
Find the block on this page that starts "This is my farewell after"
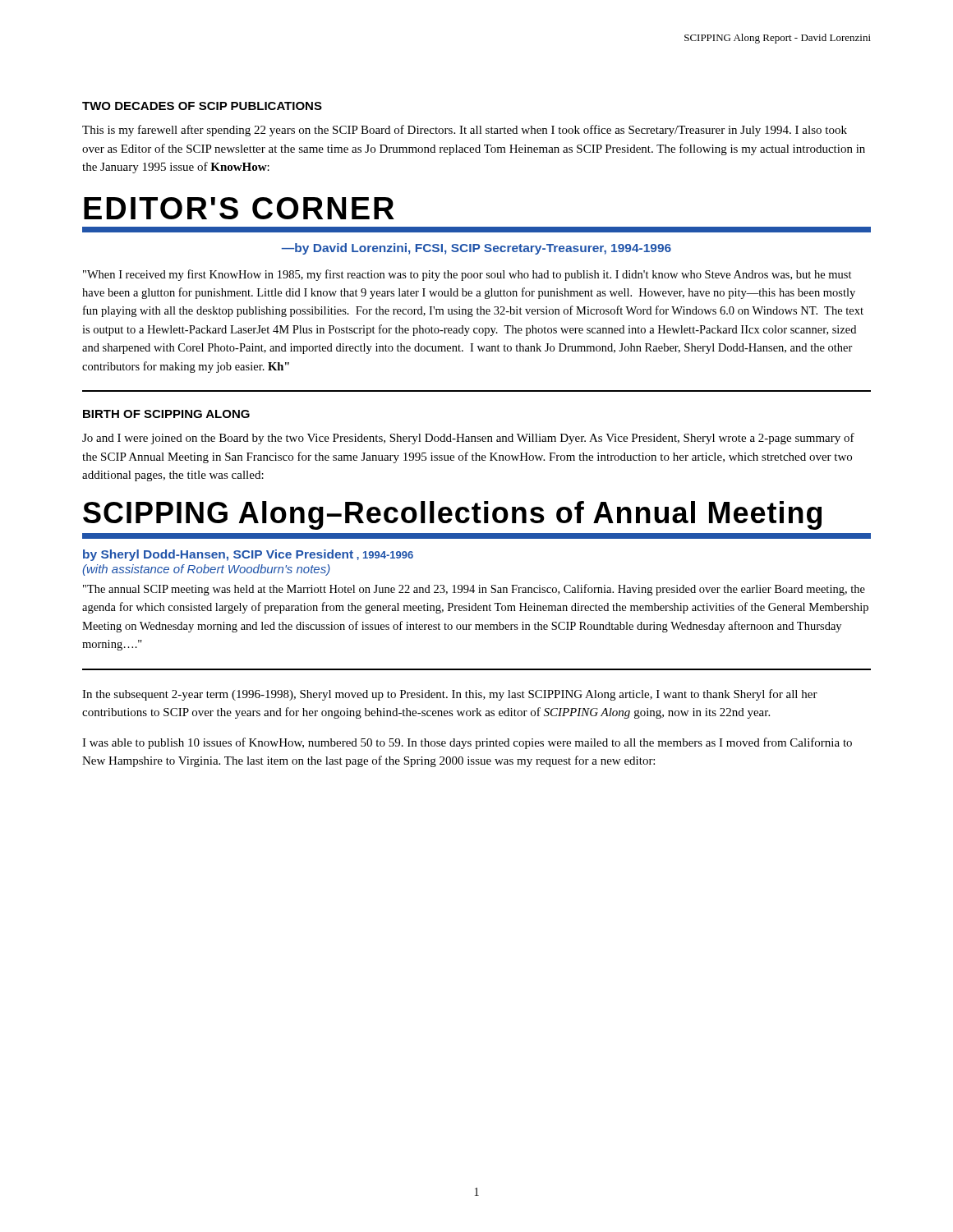coord(474,148)
